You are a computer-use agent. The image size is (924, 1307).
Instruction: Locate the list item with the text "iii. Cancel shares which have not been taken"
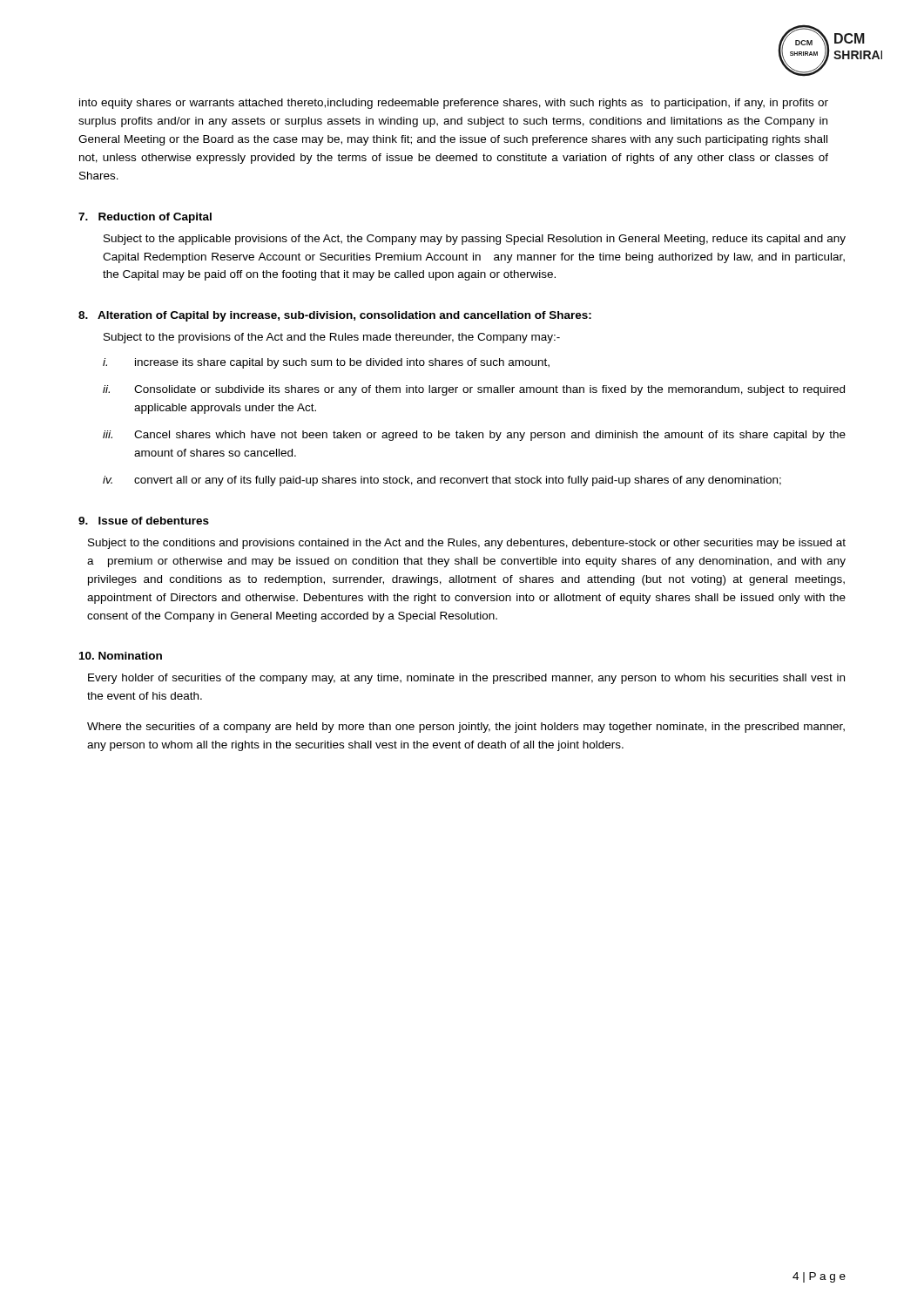coord(474,444)
